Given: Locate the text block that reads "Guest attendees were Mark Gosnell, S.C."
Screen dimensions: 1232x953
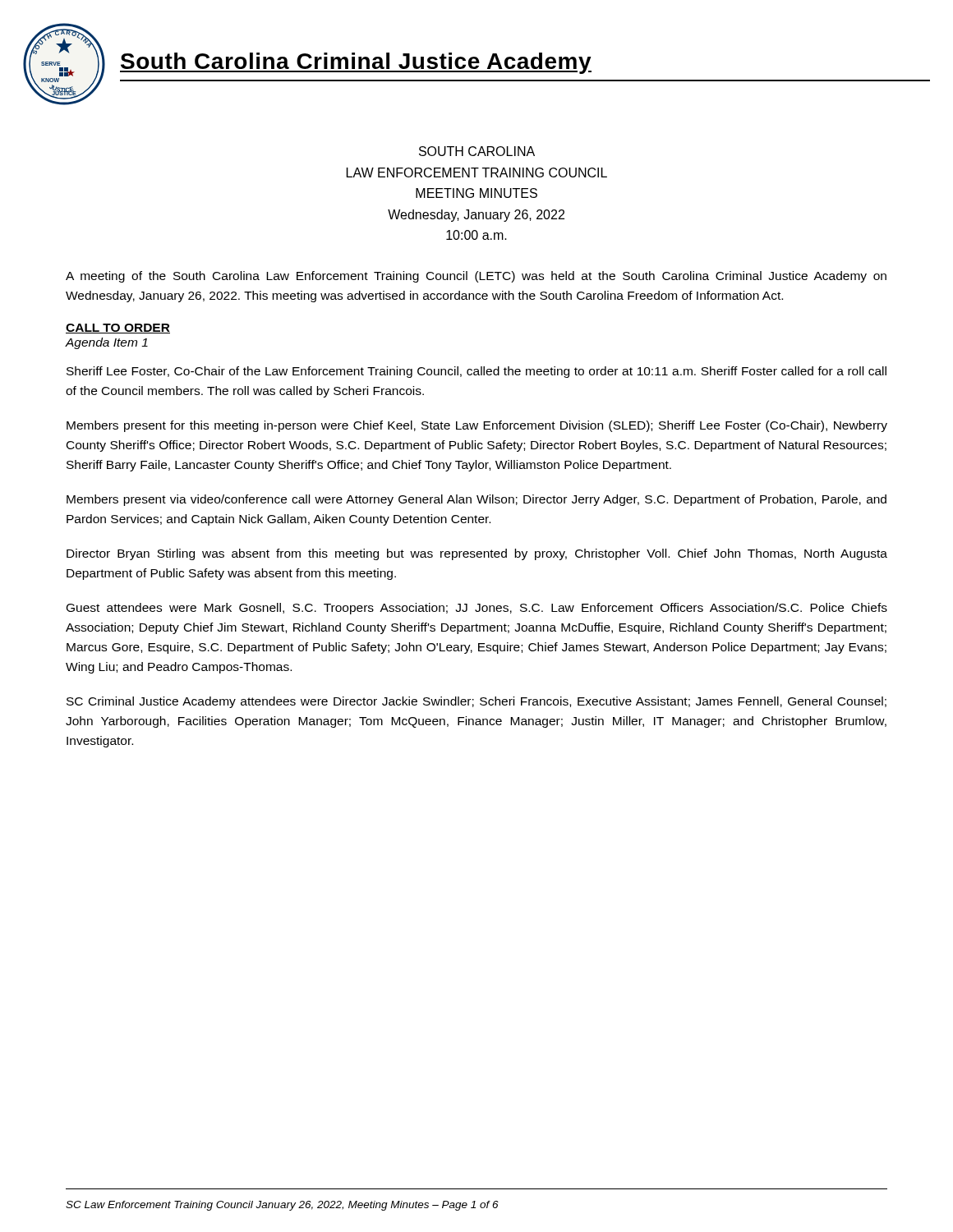Looking at the screenshot, I should (x=476, y=637).
